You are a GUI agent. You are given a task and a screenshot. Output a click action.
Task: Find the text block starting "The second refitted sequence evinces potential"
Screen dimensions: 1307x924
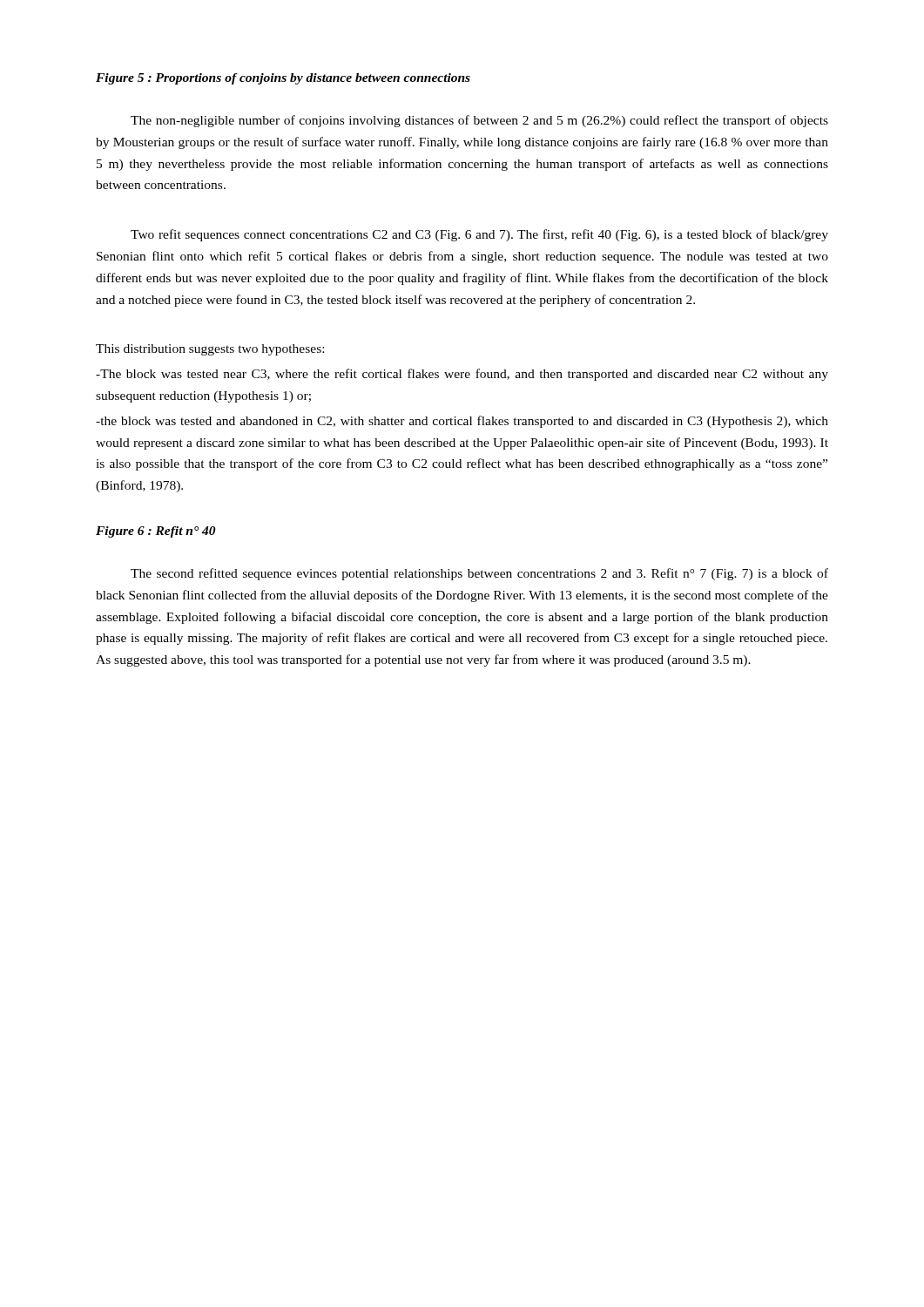[x=462, y=617]
